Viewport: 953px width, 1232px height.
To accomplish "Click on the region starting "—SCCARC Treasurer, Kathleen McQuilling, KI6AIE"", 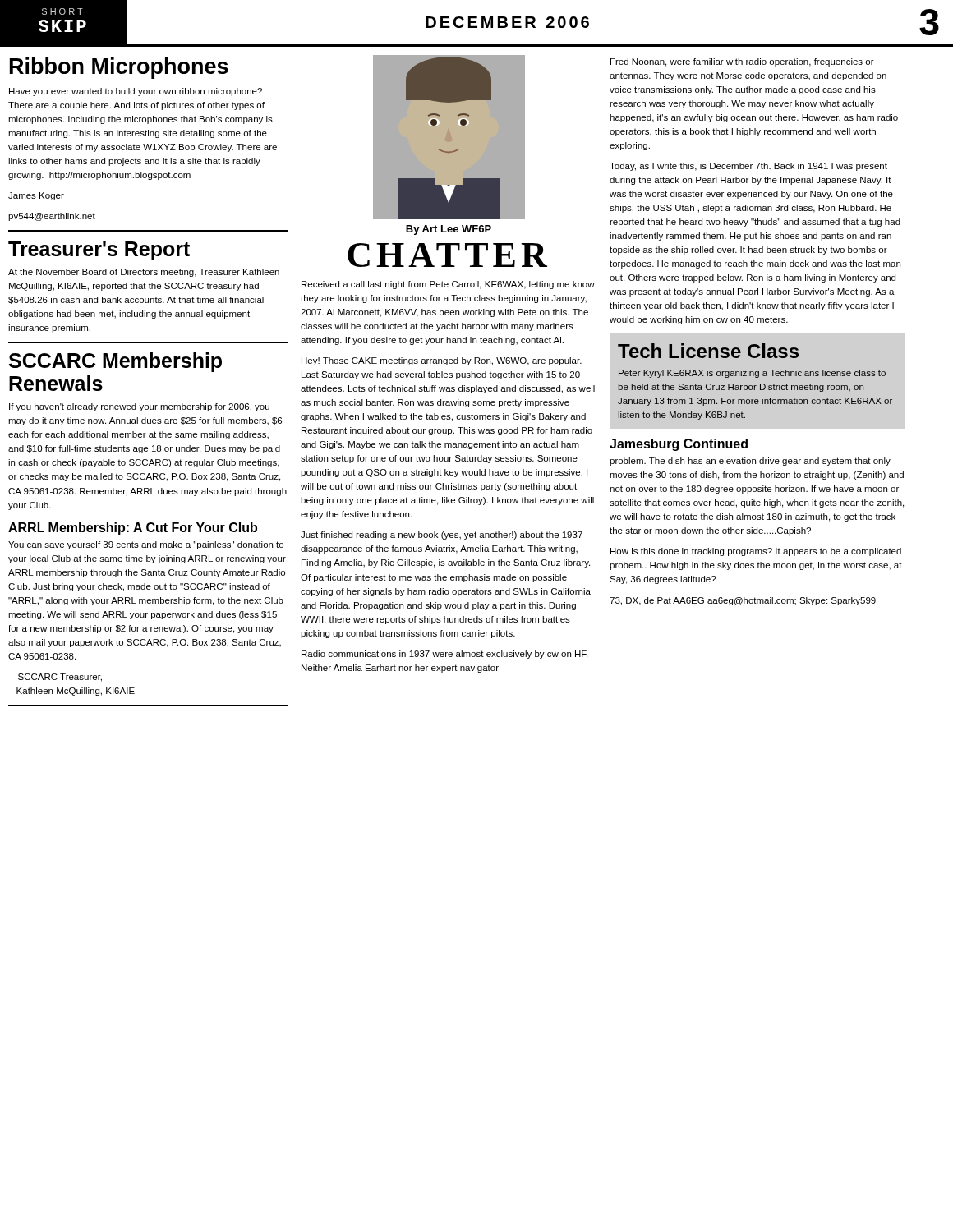I will [x=55, y=678].
